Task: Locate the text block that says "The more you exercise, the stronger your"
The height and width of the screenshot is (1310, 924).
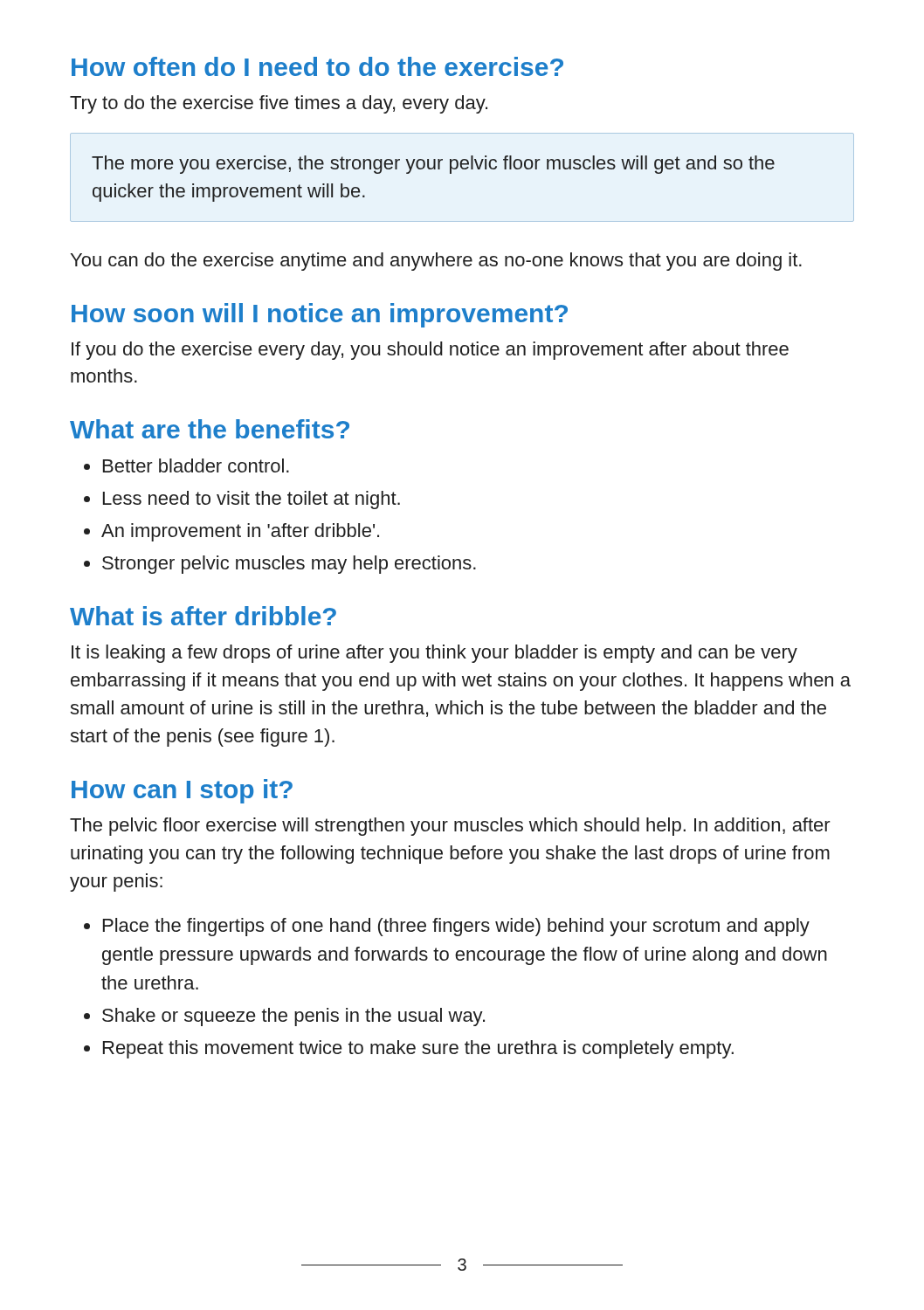Action: 433,177
